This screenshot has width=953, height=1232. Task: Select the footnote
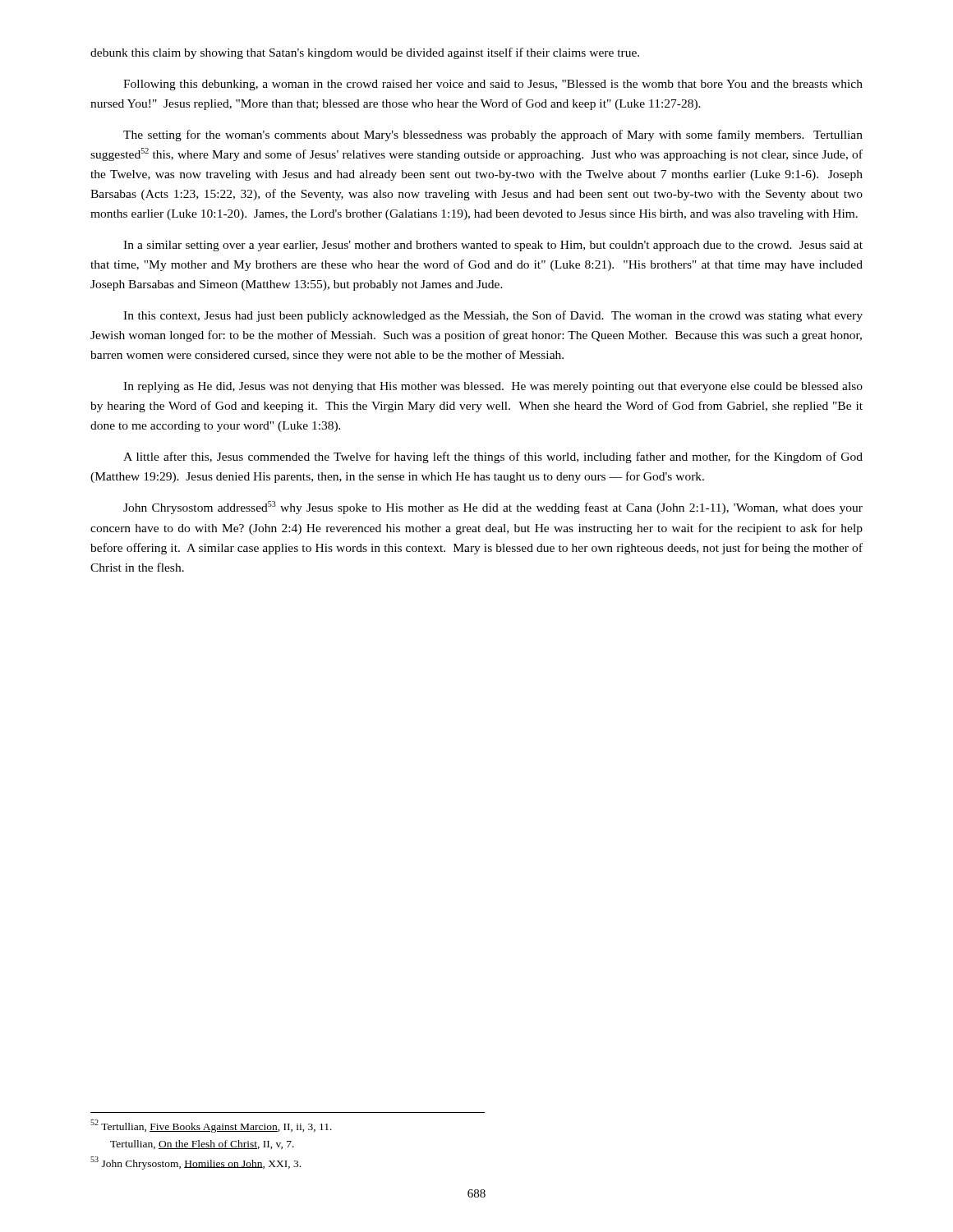coord(288,1144)
